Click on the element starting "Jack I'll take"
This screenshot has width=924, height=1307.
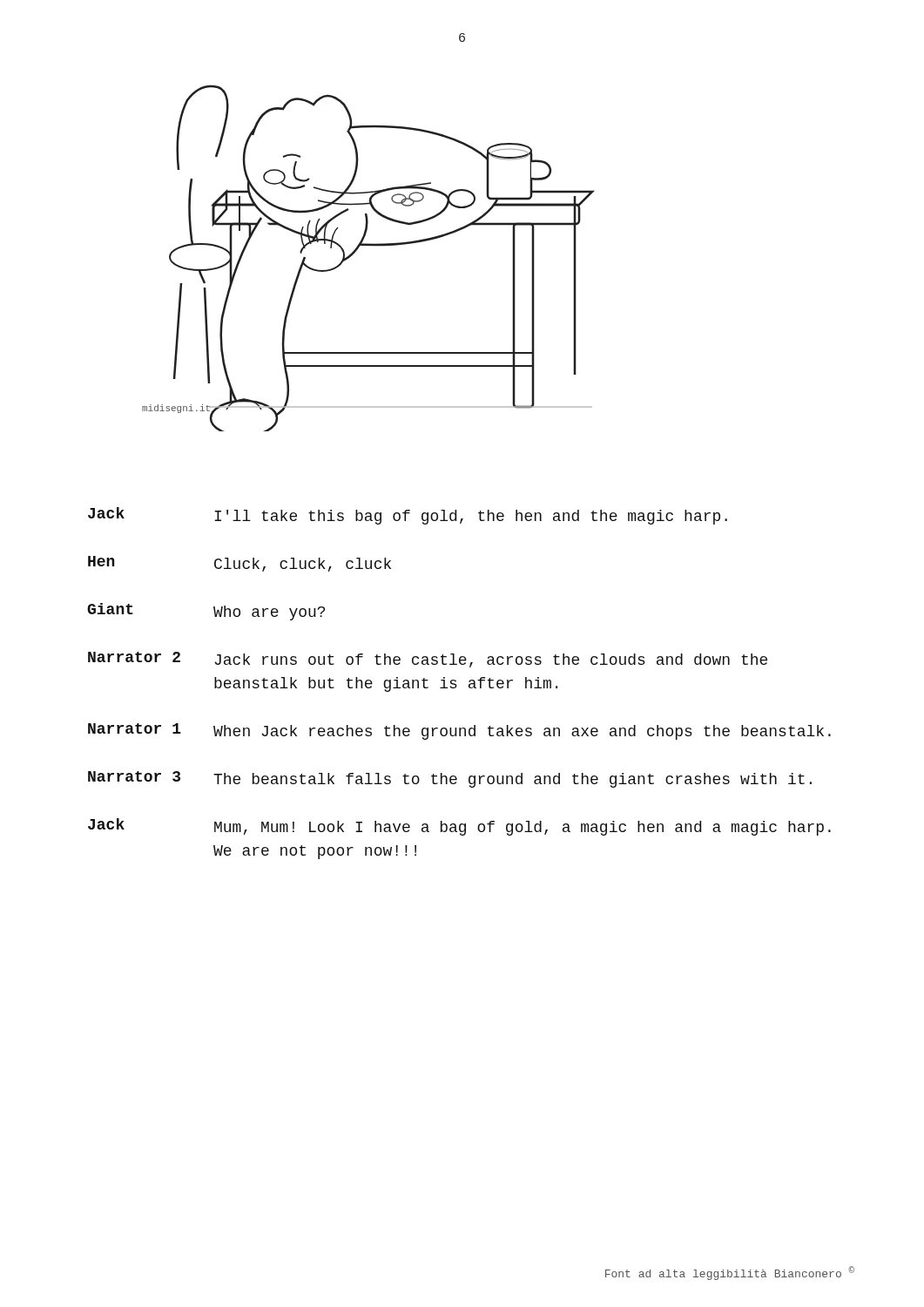[x=462, y=517]
